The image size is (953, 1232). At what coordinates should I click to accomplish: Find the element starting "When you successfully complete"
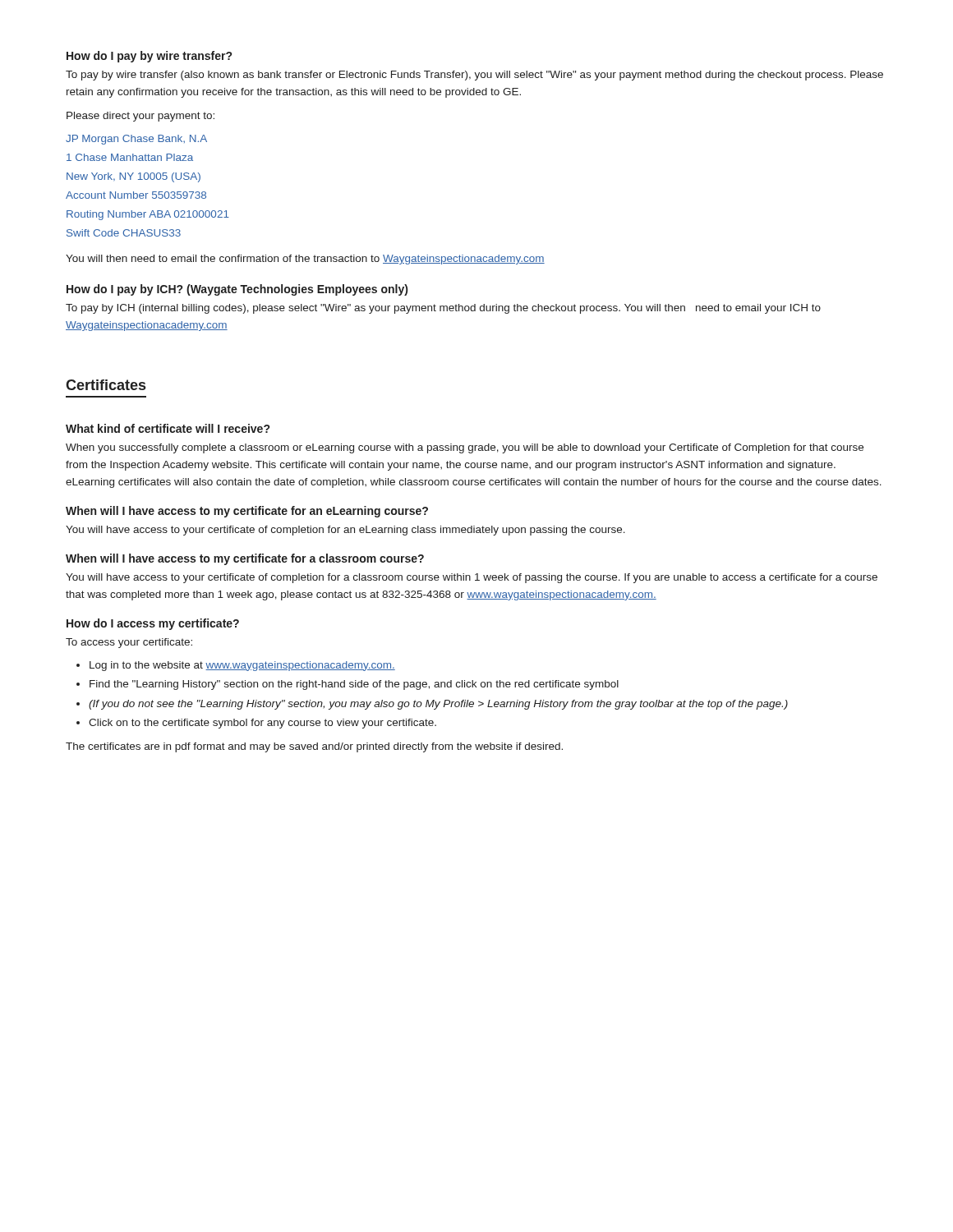pyautogui.click(x=474, y=465)
